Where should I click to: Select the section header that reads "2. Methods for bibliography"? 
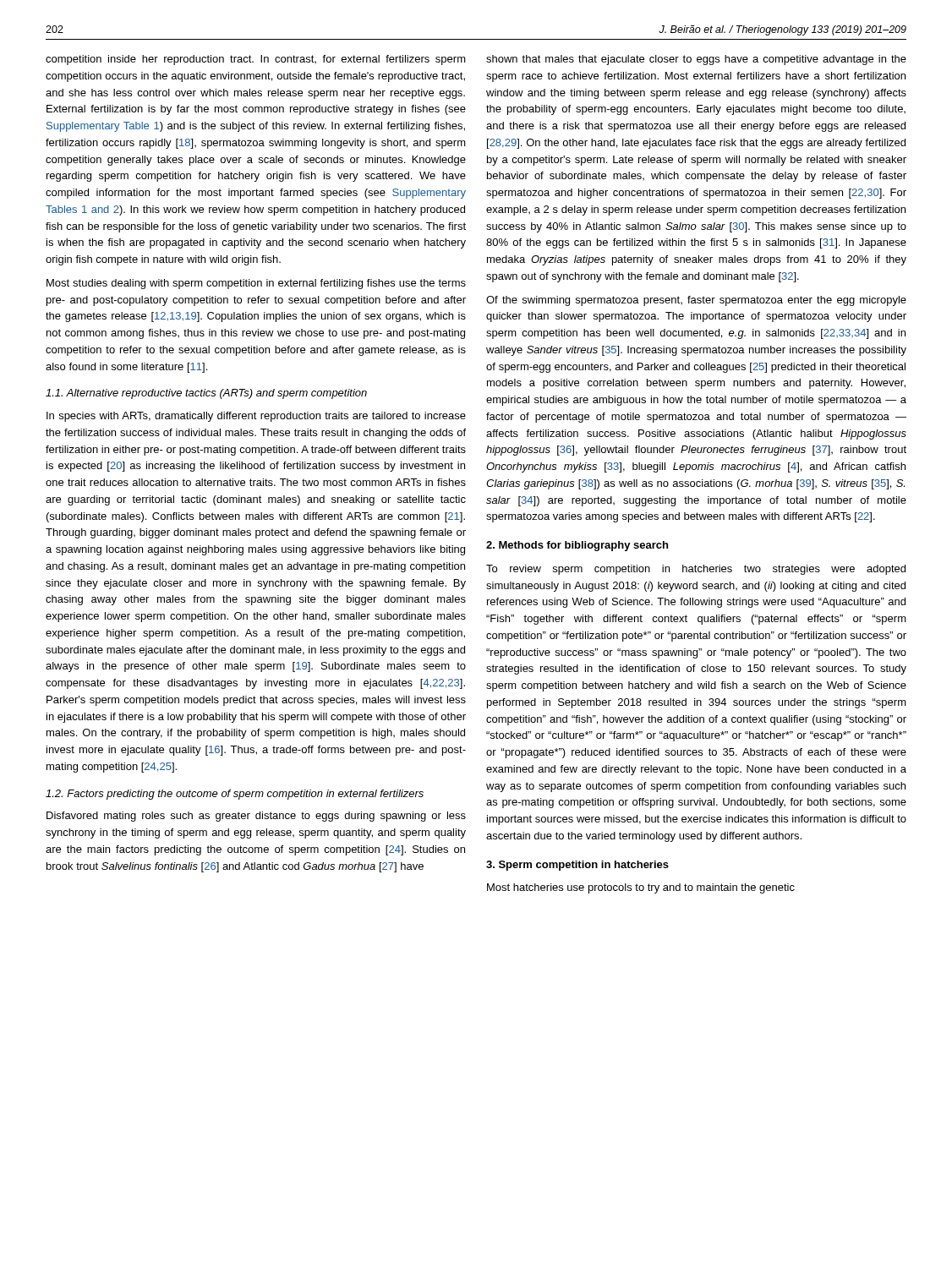coord(577,545)
